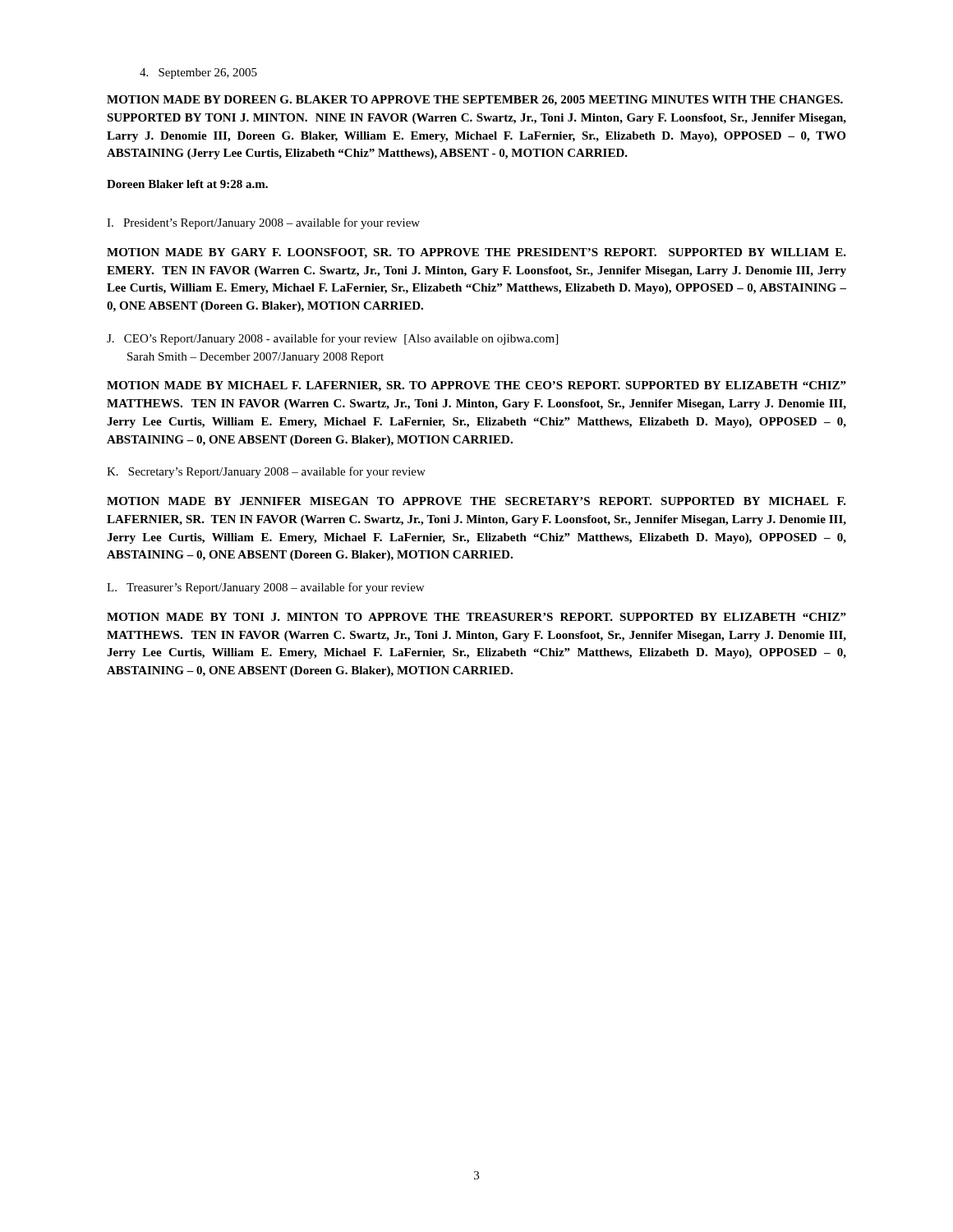Locate the text block with the text "MOTION MADE BY MICHAEL"

coord(476,412)
